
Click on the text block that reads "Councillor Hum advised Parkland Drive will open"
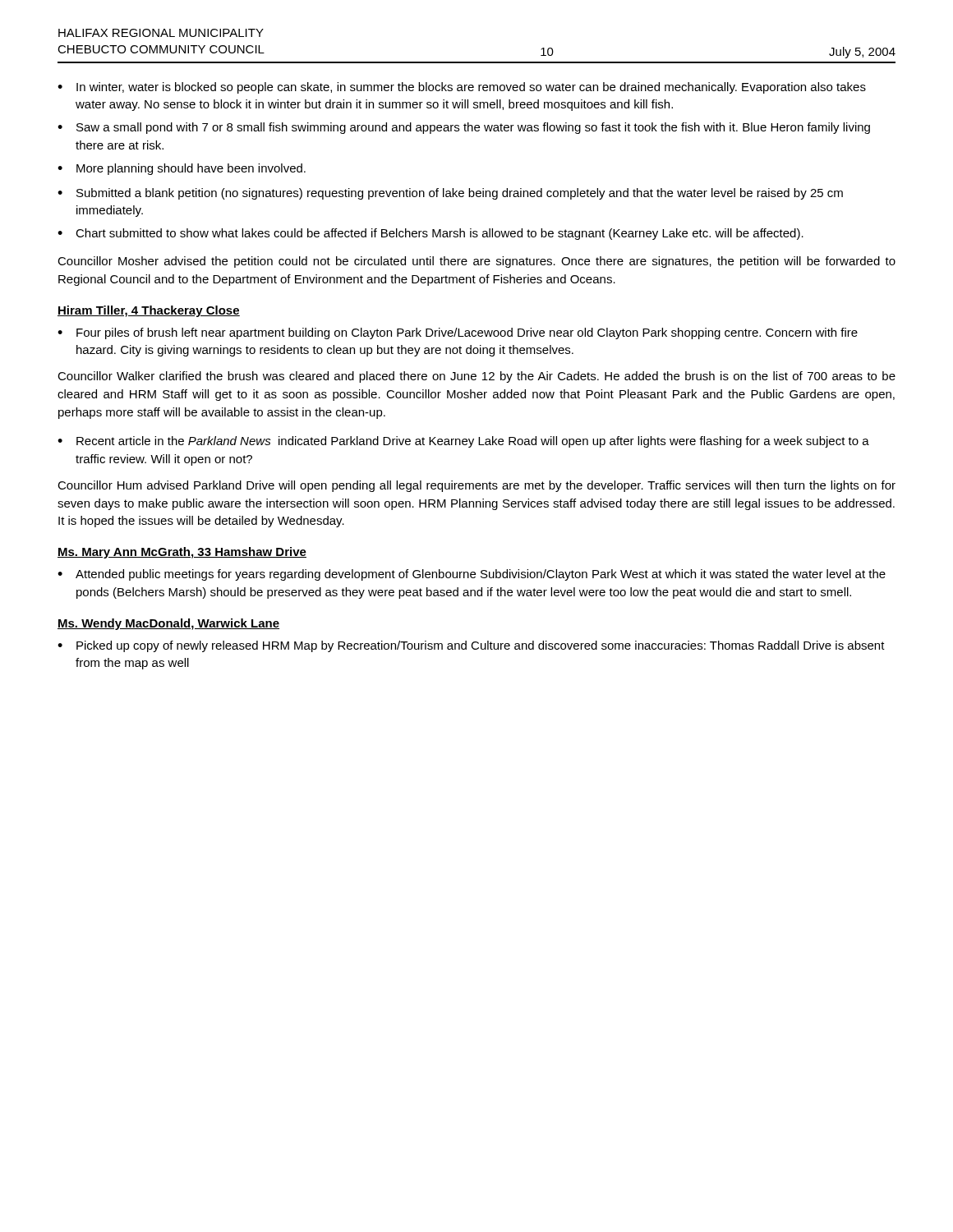[x=476, y=503]
